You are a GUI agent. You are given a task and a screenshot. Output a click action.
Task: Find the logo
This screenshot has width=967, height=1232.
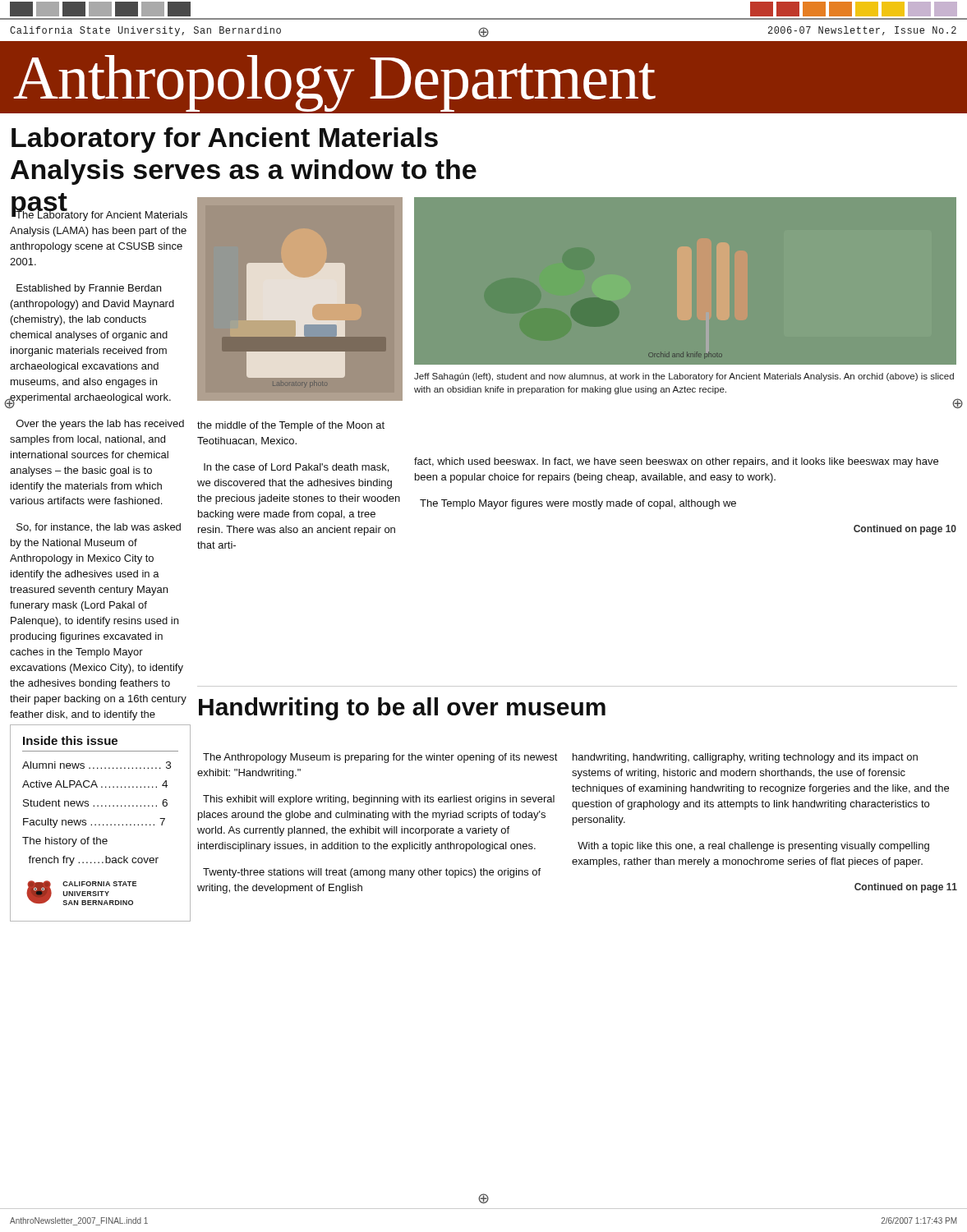[x=100, y=894]
